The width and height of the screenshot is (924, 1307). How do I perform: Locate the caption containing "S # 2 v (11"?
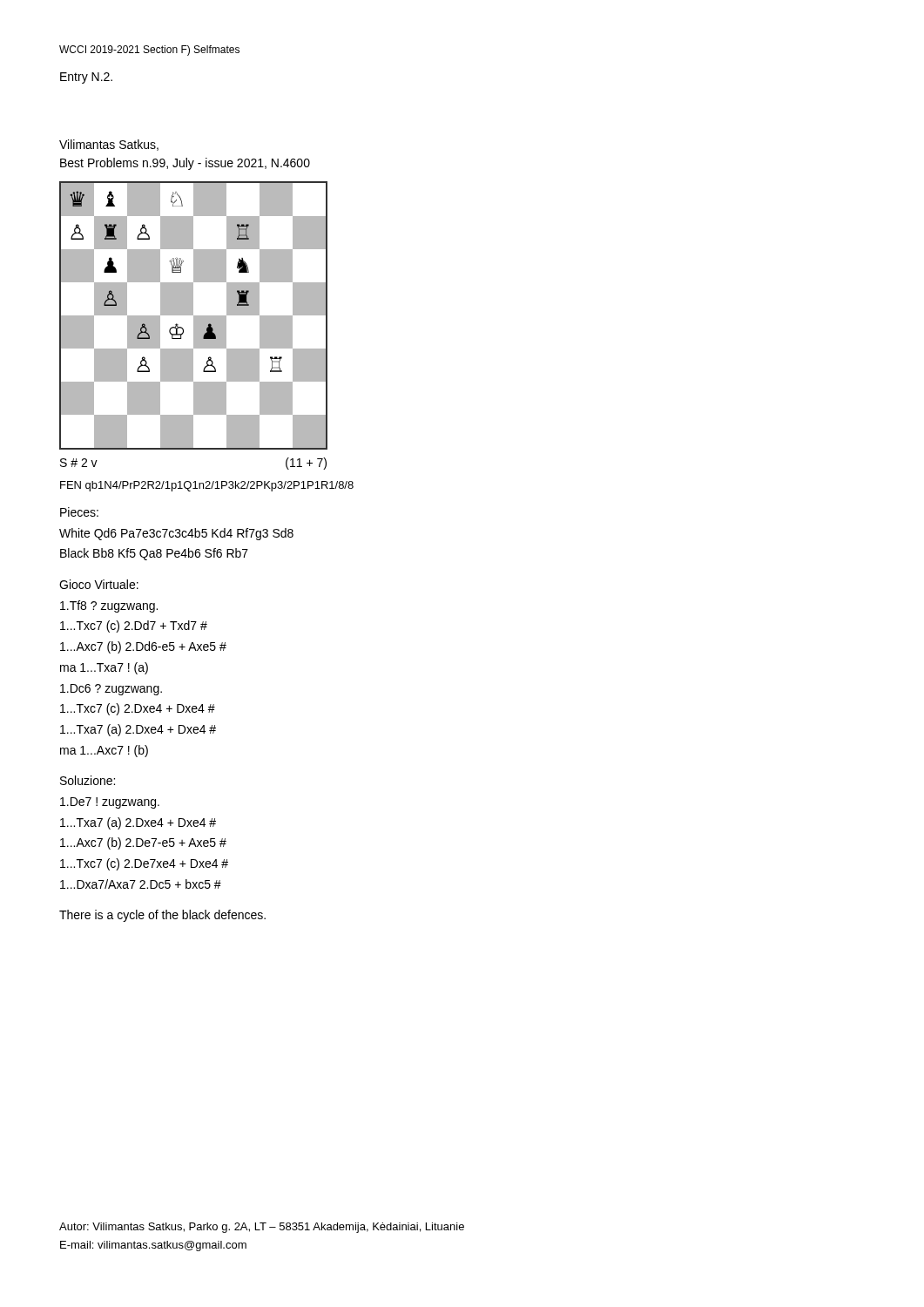point(74,464)
